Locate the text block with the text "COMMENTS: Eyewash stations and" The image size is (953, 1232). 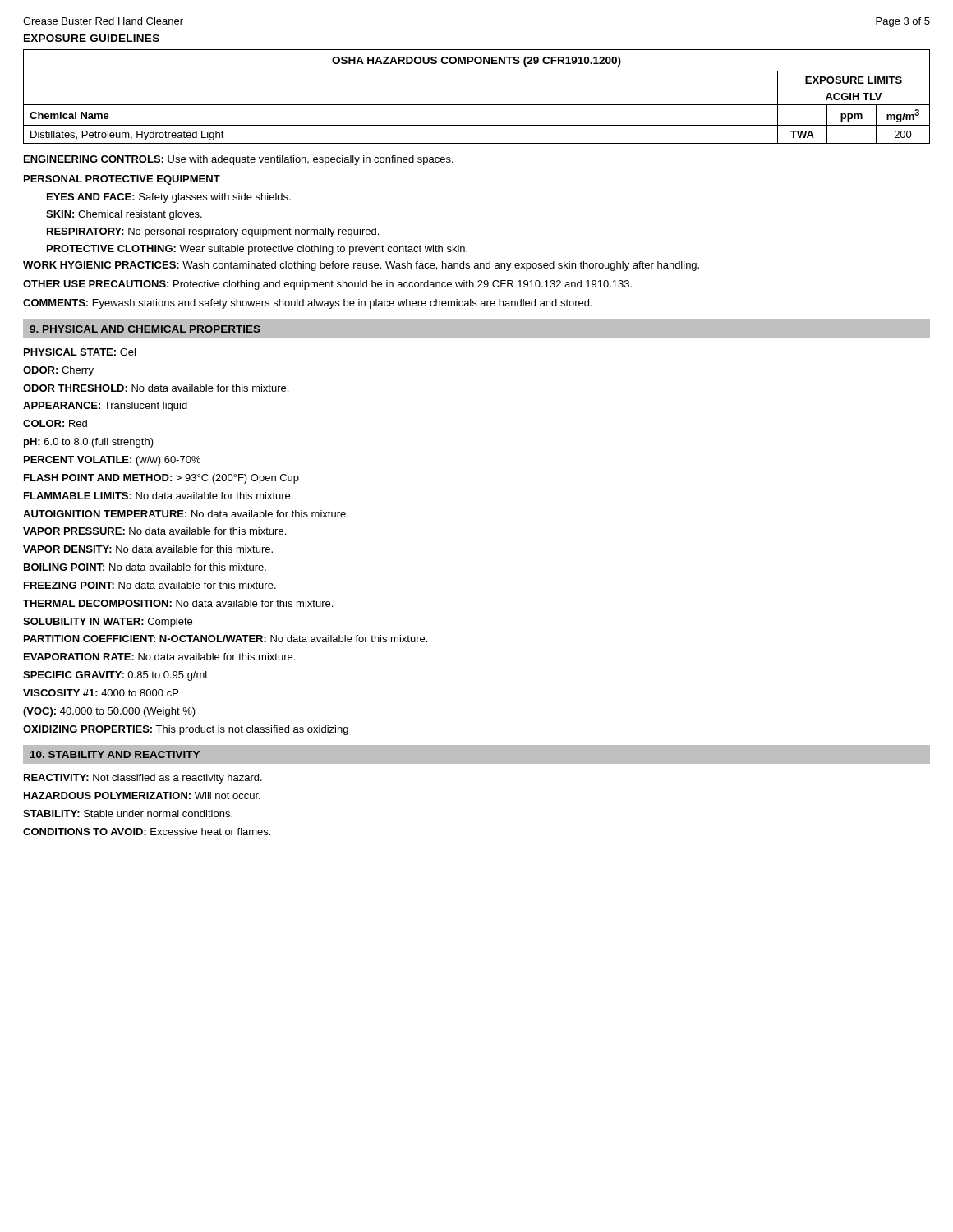point(308,303)
